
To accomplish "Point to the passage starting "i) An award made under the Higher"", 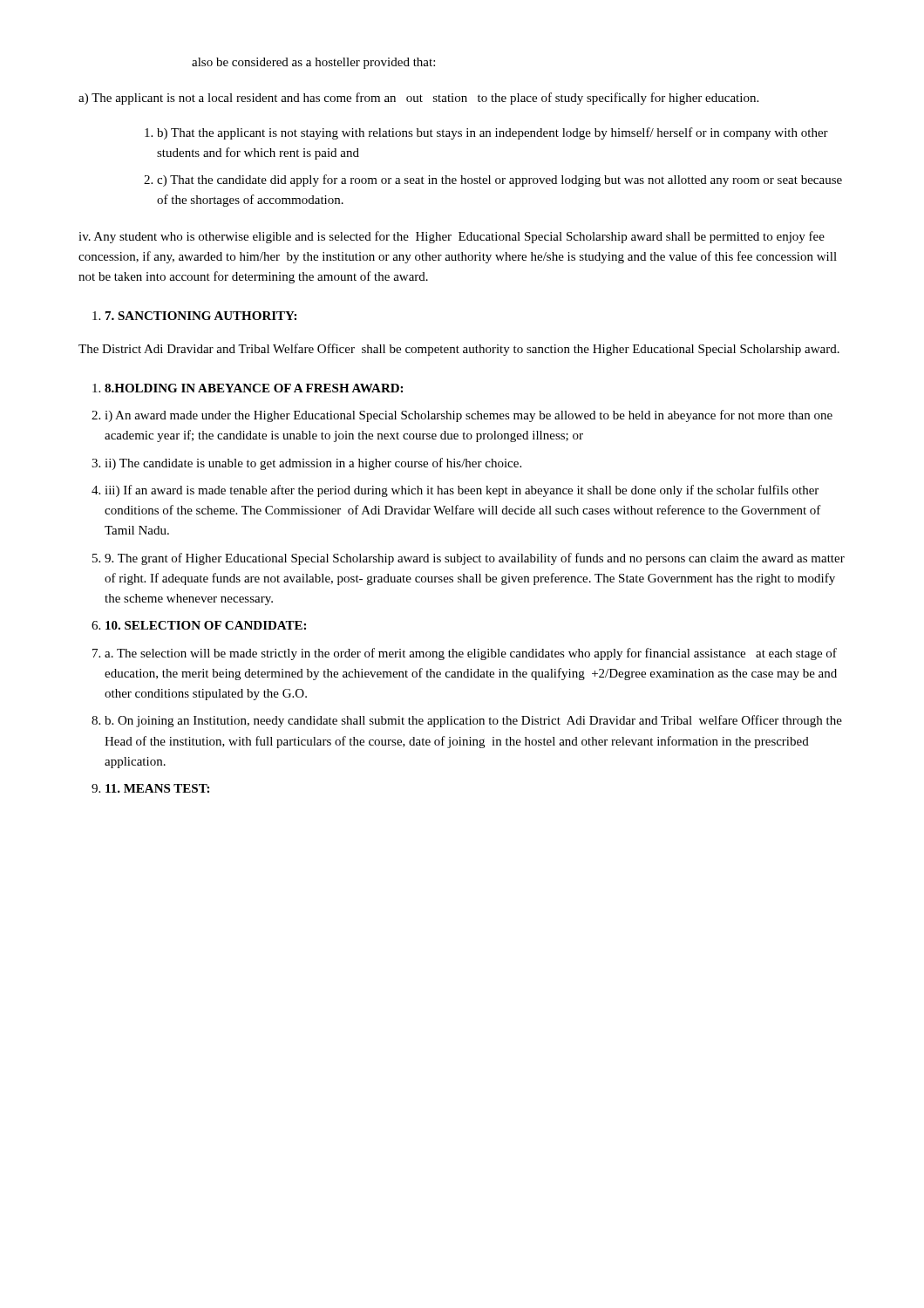I will (x=469, y=425).
